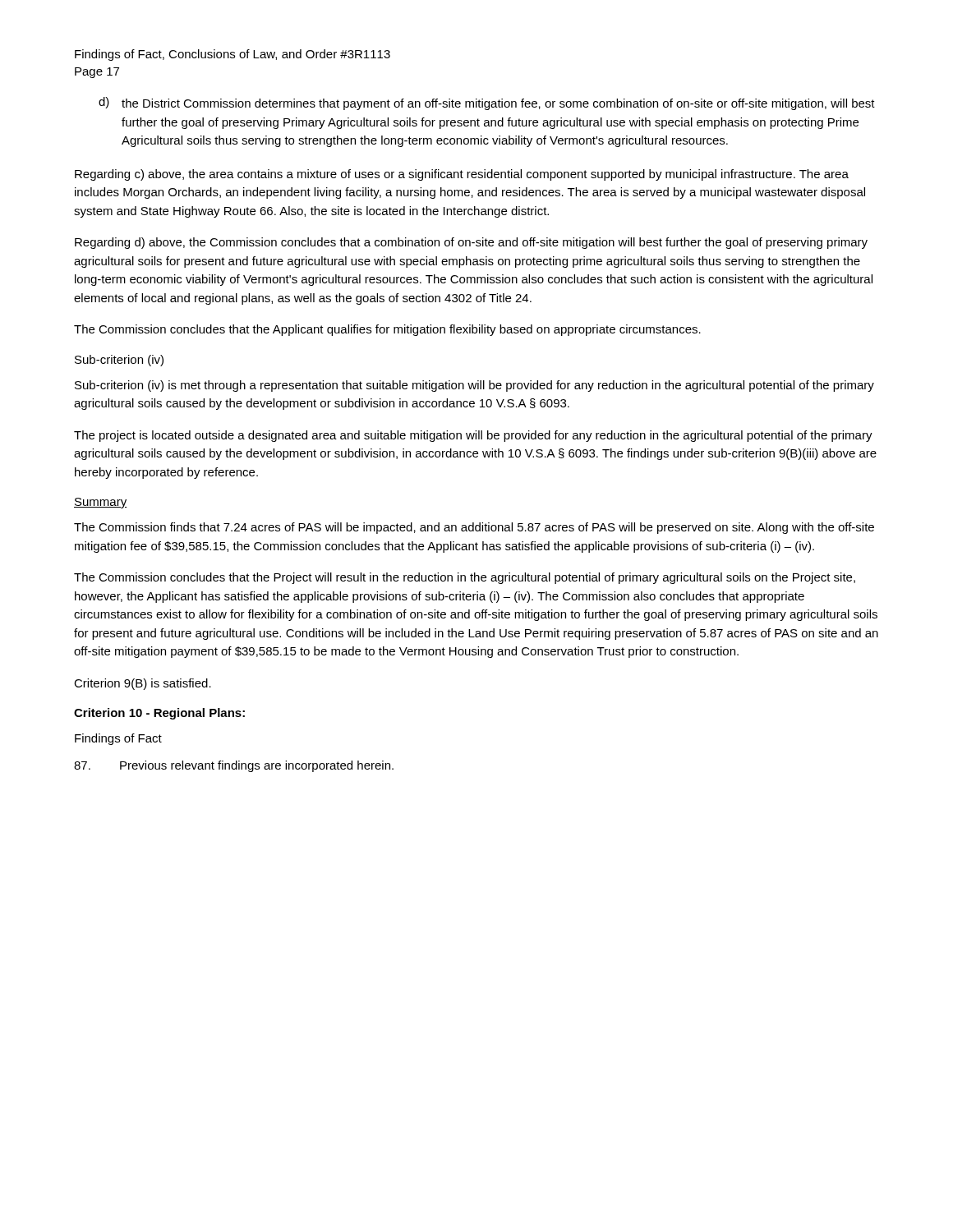Select the text block that says "Regarding c) above, the area contains a mixture"

tap(470, 192)
